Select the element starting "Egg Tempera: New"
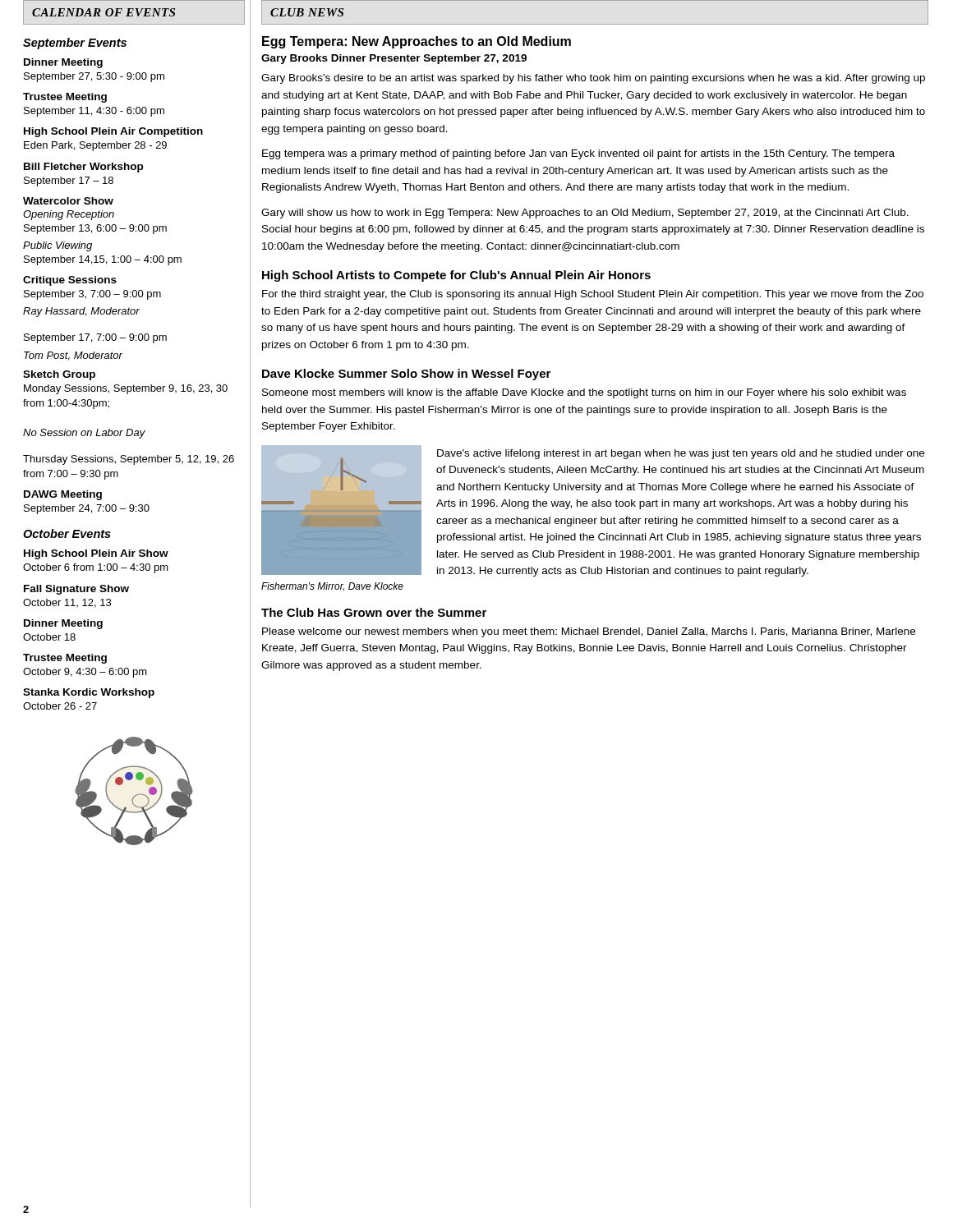 416,41
